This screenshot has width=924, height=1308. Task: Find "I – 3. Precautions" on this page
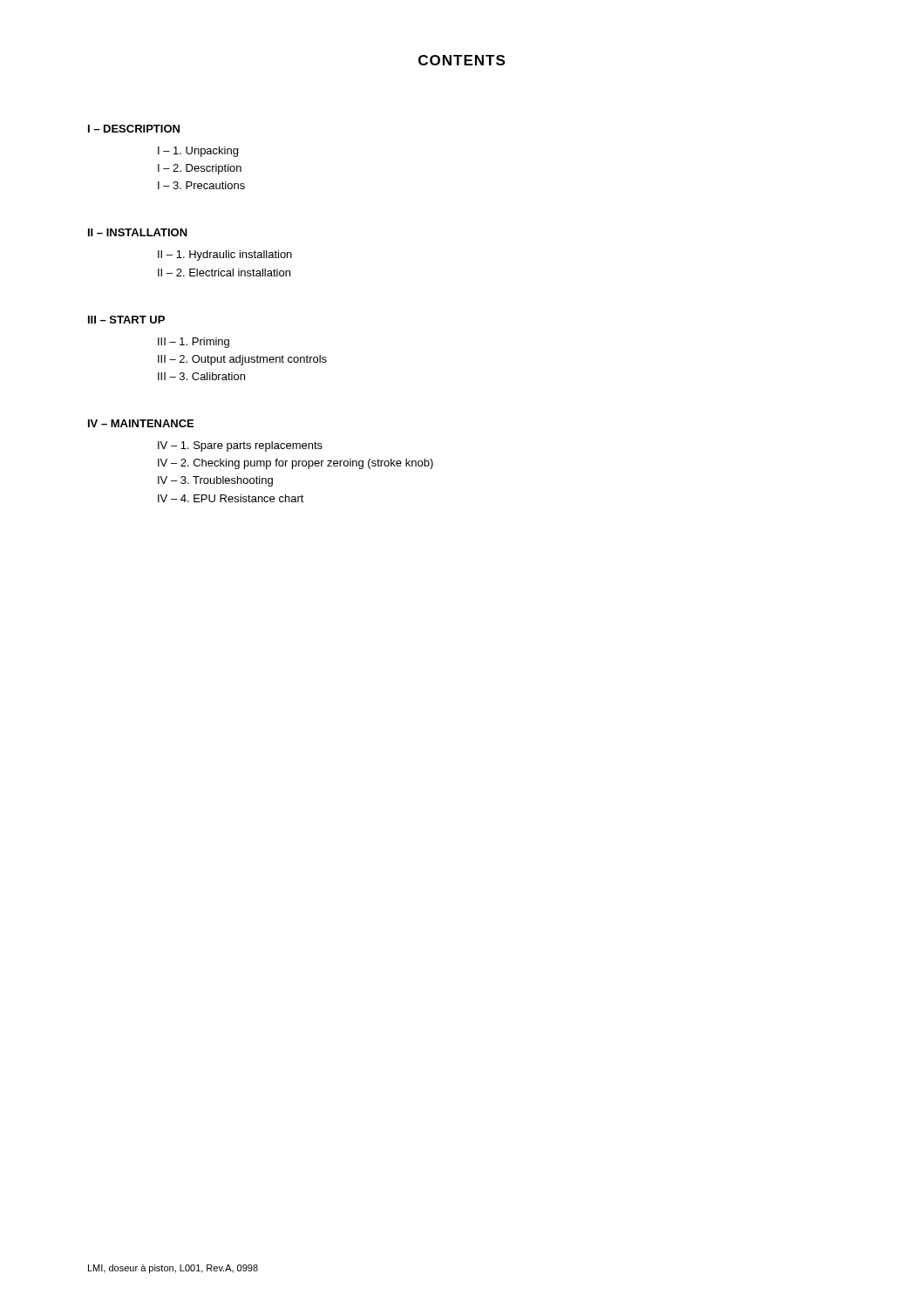[201, 186]
